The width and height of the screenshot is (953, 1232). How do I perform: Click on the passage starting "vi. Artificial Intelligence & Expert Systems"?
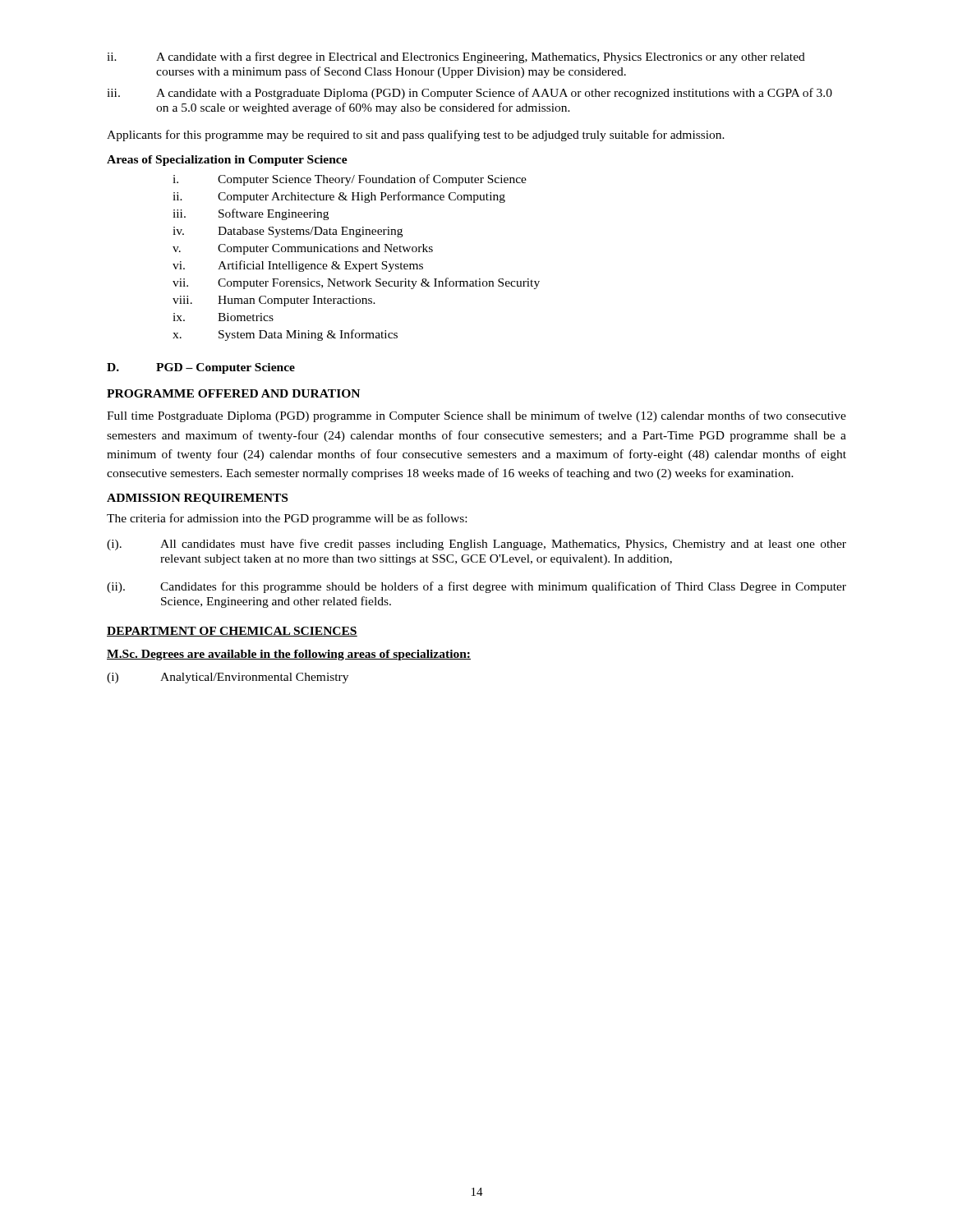298,266
